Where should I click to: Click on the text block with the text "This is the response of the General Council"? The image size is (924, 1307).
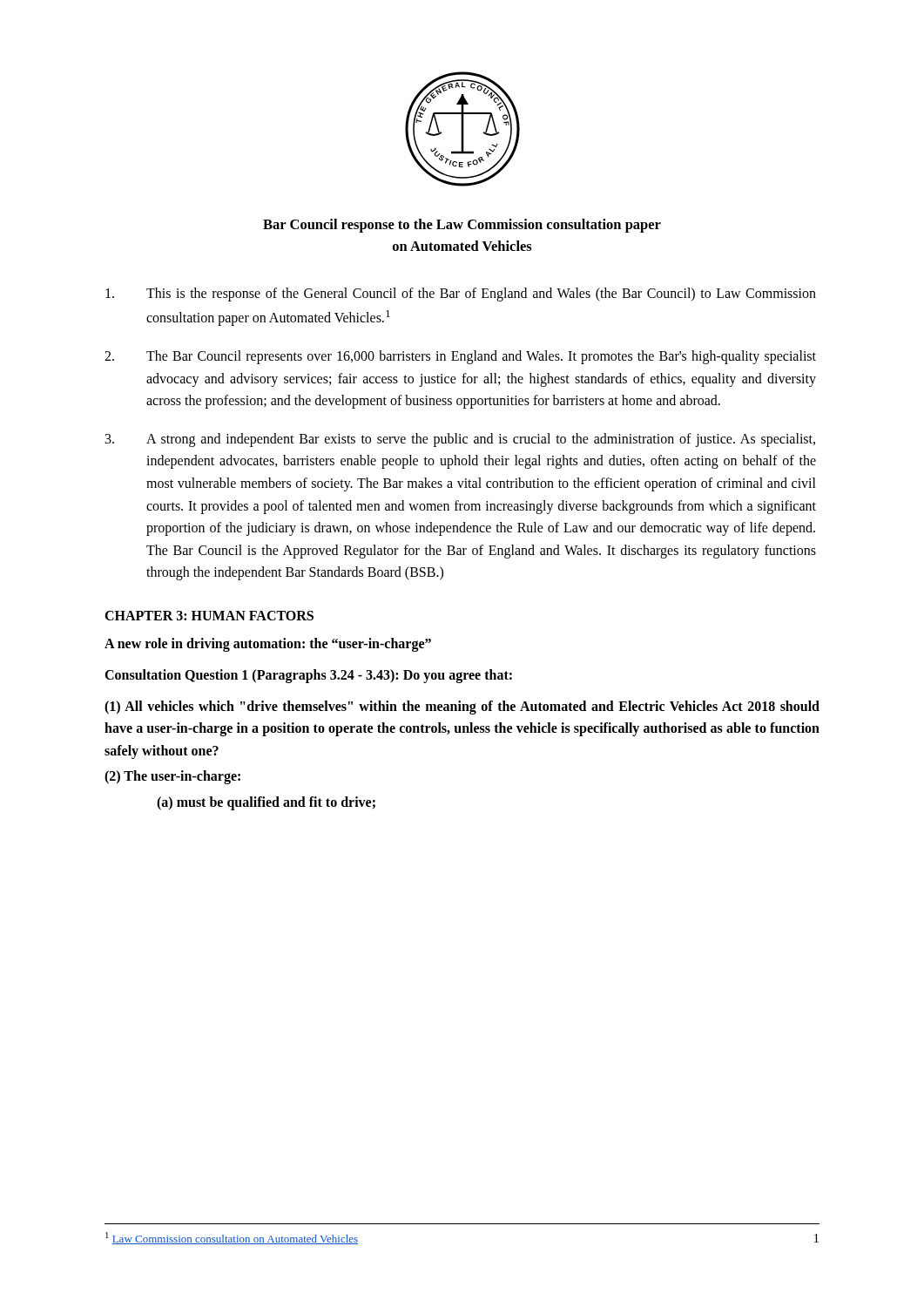tap(460, 306)
